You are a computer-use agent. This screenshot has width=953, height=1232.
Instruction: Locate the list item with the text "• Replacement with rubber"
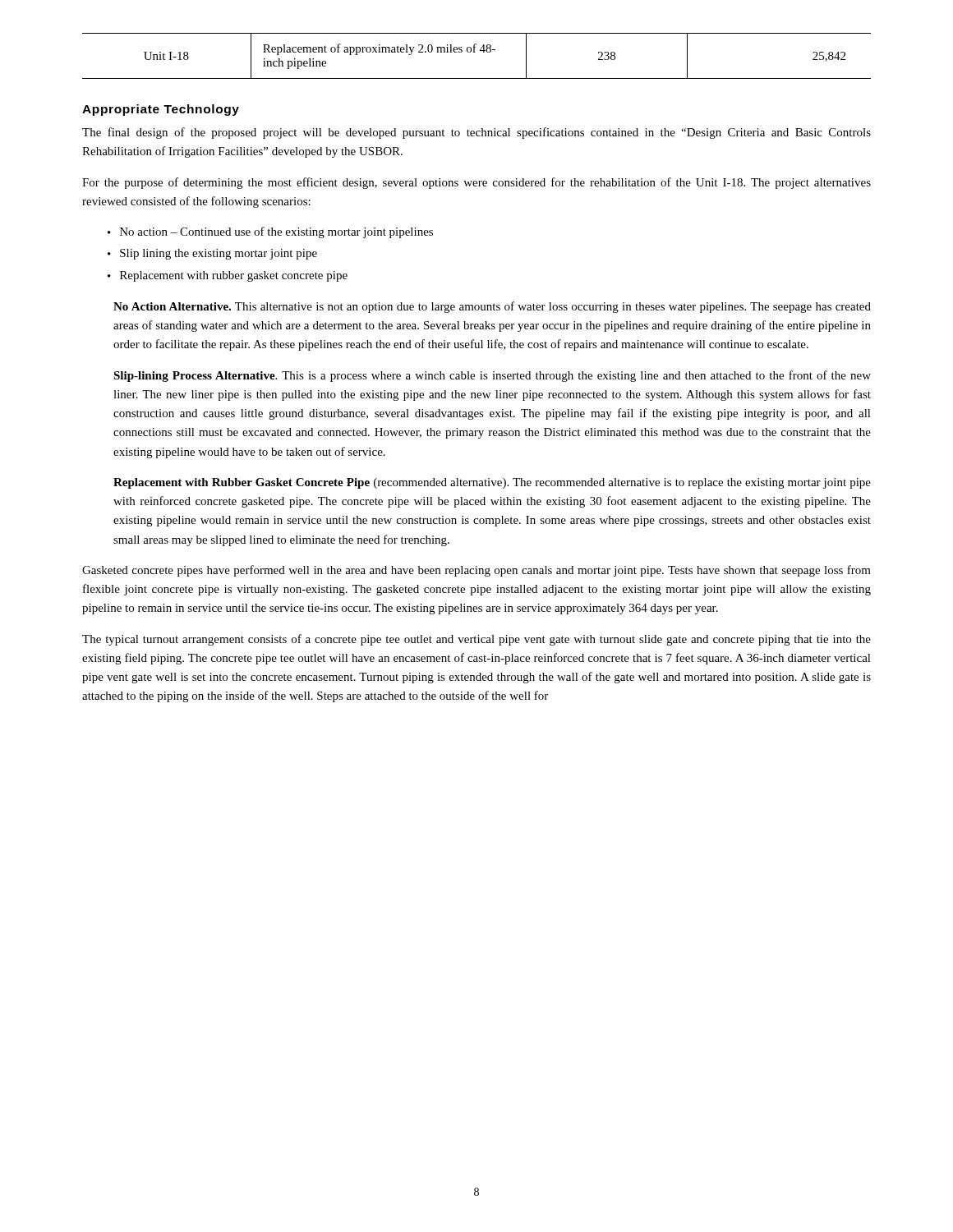pos(227,276)
